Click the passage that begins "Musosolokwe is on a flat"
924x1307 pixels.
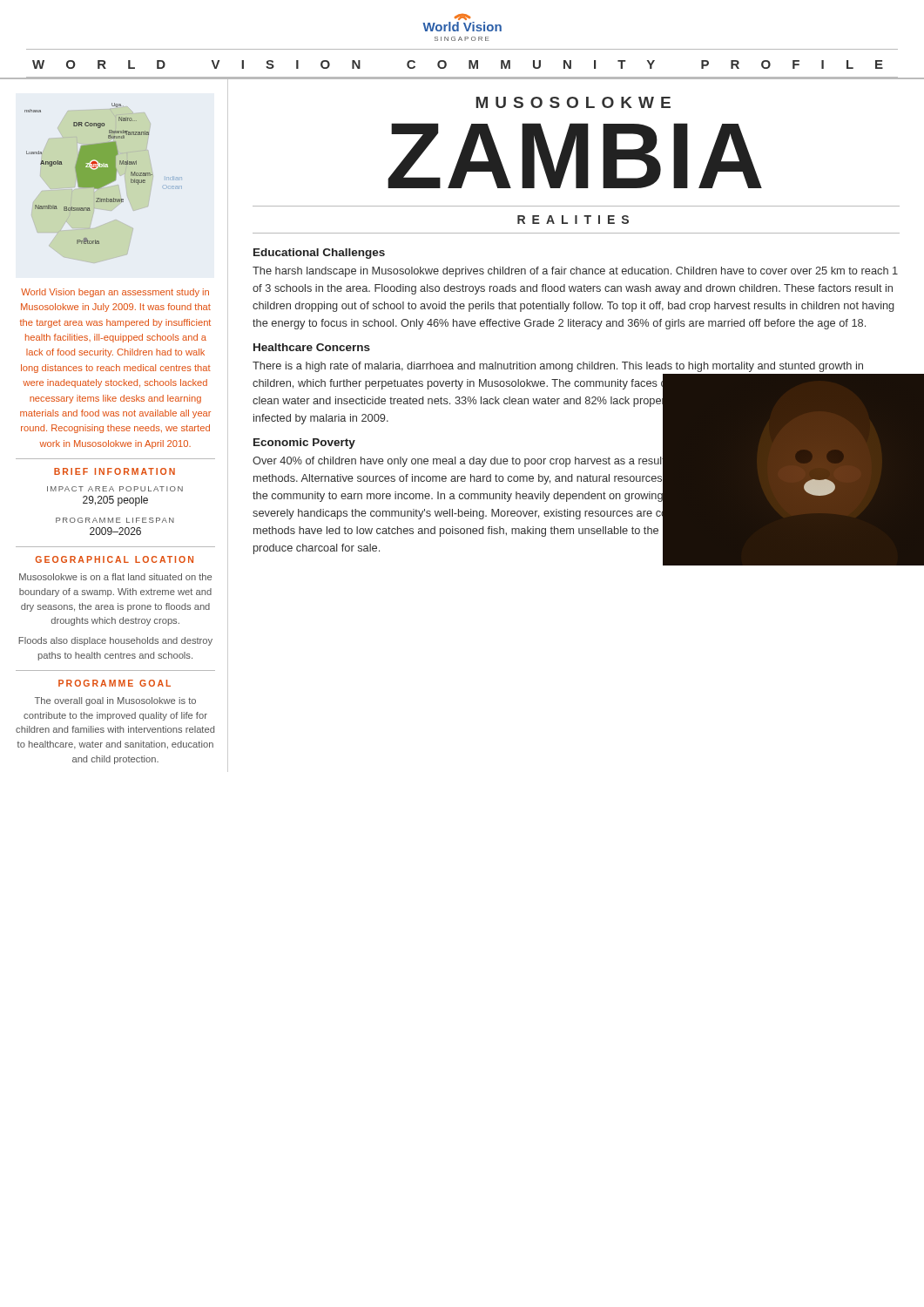115,599
